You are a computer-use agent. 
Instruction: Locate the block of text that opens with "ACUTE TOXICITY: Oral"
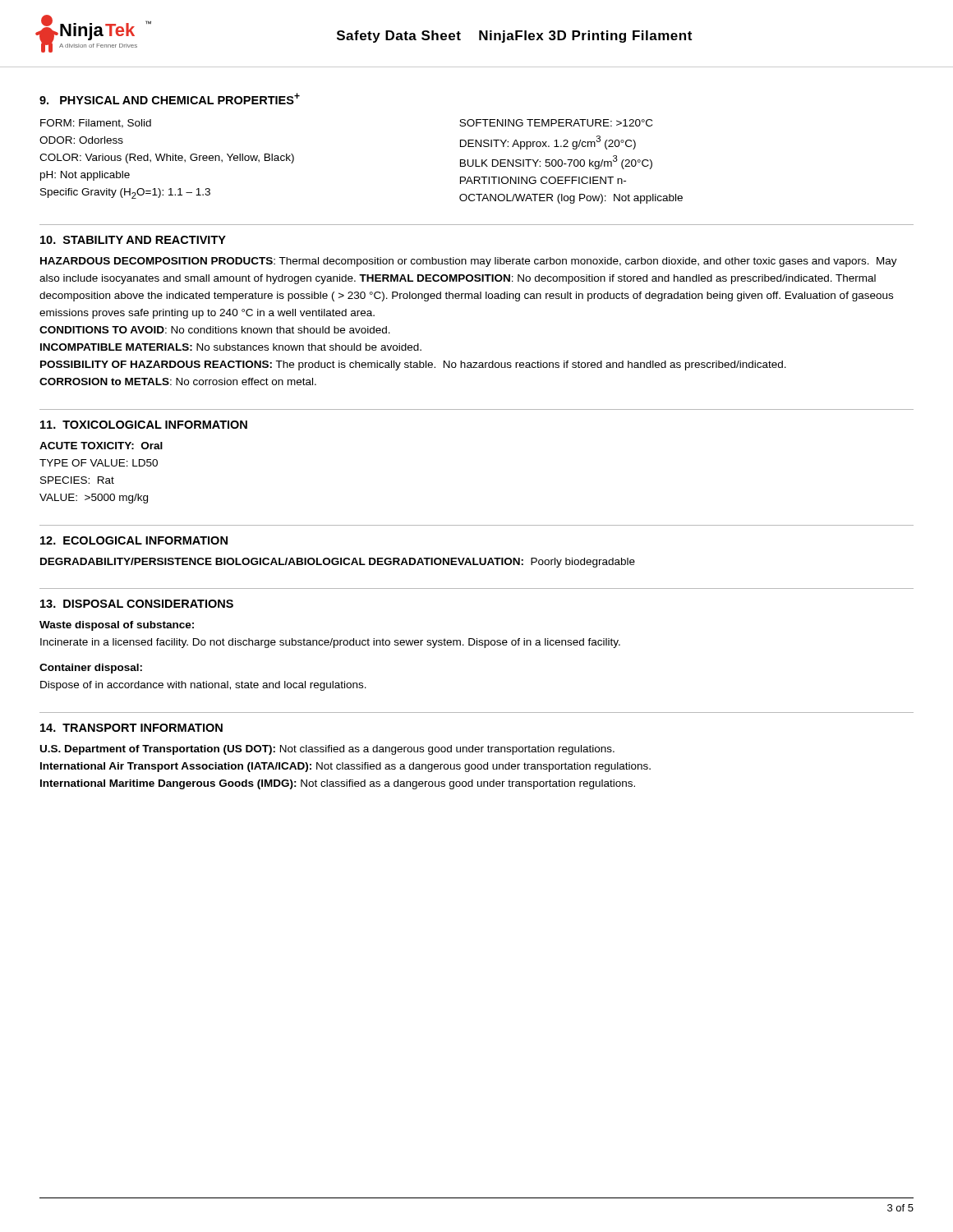[x=101, y=471]
